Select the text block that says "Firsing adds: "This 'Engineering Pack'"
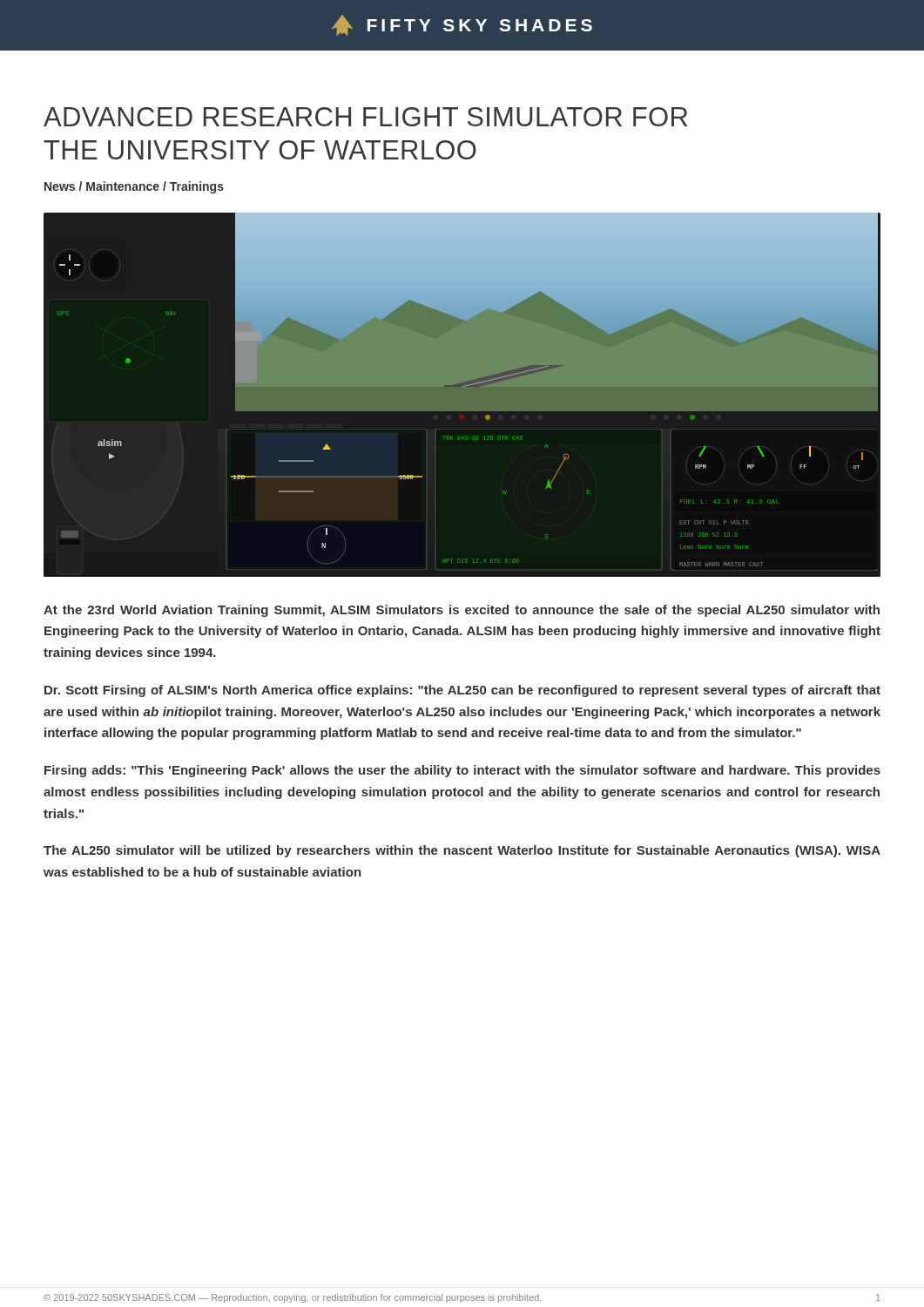924x1307 pixels. (x=462, y=792)
